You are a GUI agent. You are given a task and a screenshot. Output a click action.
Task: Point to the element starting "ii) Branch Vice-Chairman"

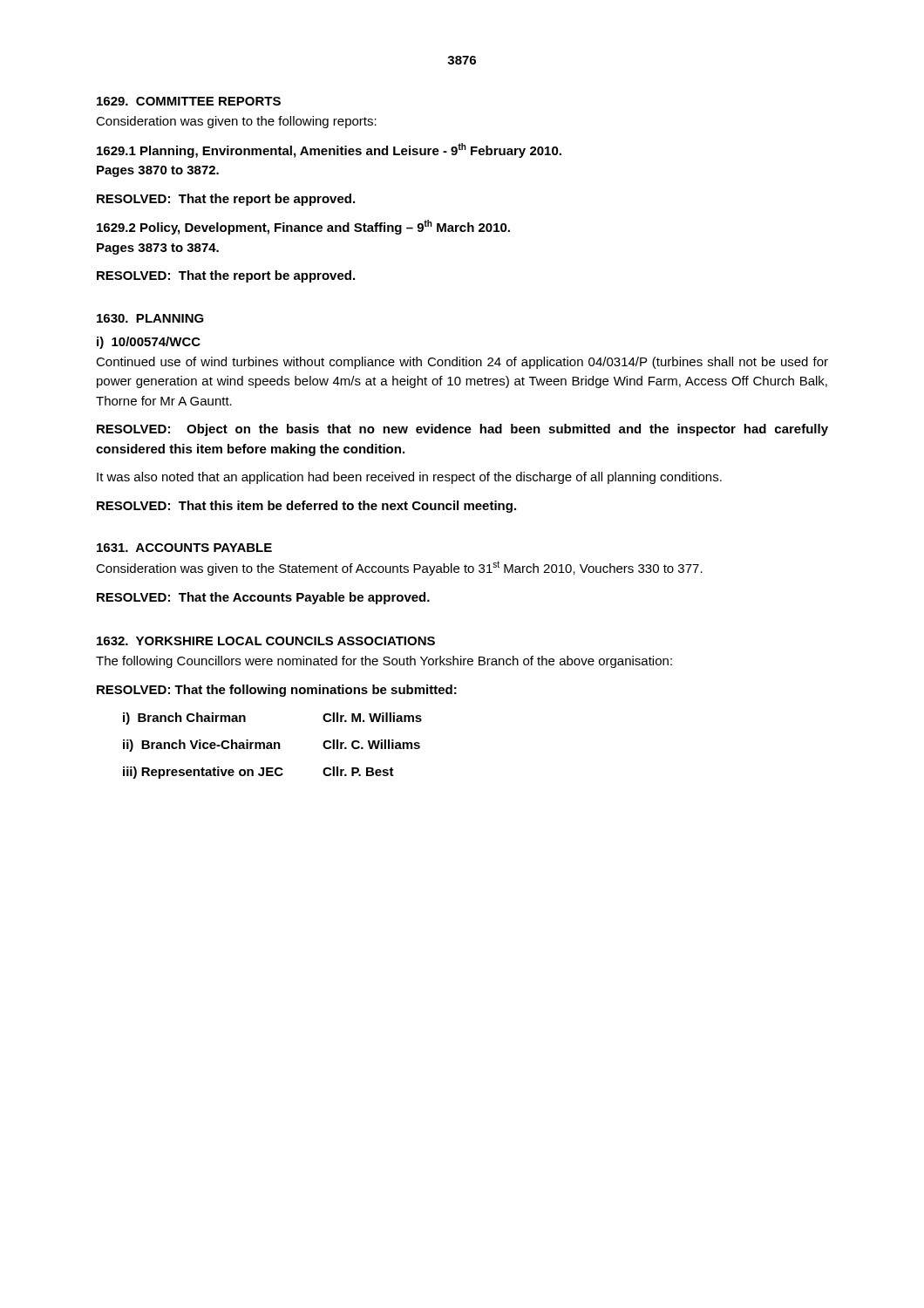coord(271,744)
